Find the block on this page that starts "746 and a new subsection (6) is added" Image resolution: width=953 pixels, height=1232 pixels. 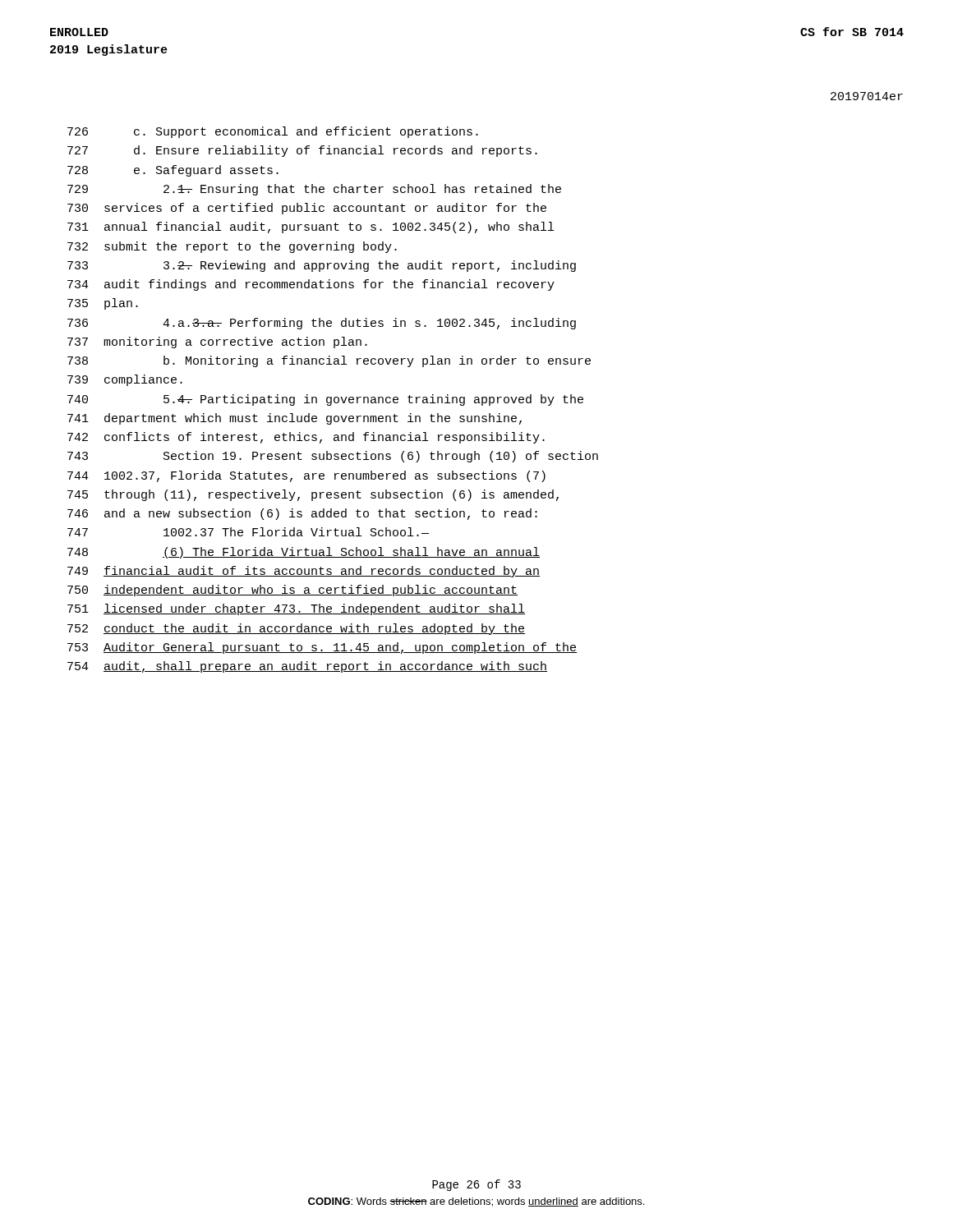point(476,515)
